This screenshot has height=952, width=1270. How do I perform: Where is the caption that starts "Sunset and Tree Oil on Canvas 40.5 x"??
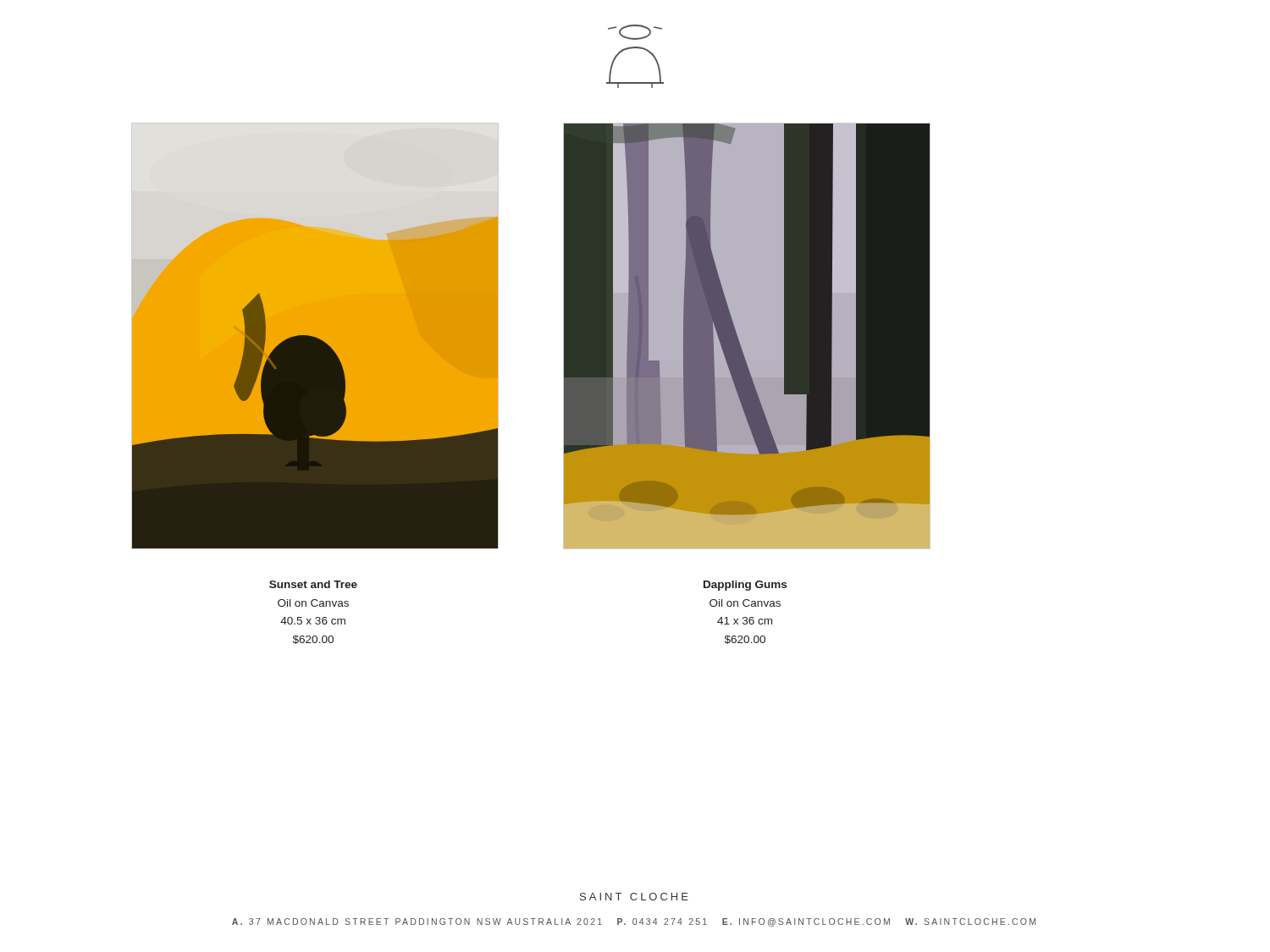[x=313, y=612]
